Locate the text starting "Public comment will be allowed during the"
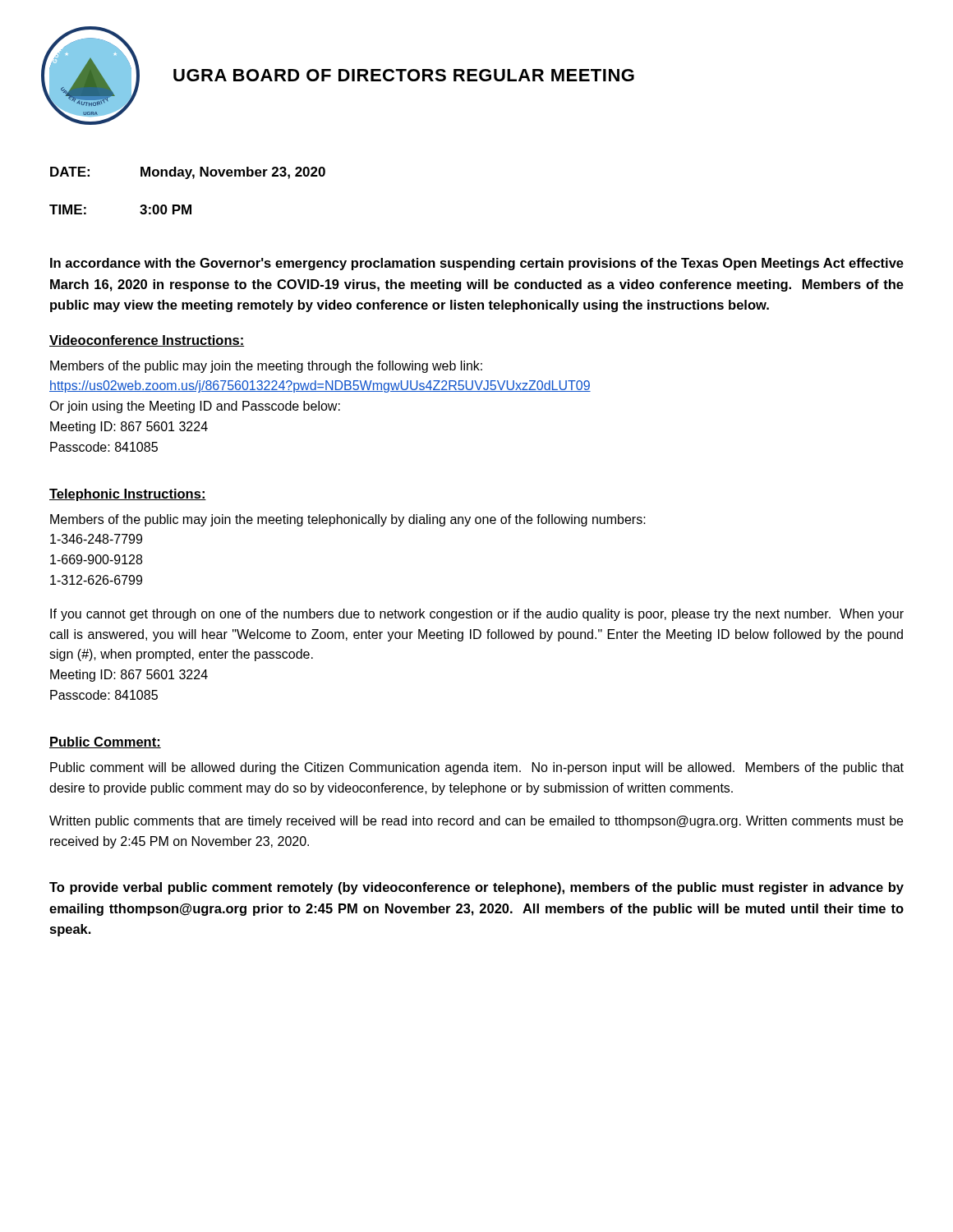Image resolution: width=953 pixels, height=1232 pixels. 476,778
